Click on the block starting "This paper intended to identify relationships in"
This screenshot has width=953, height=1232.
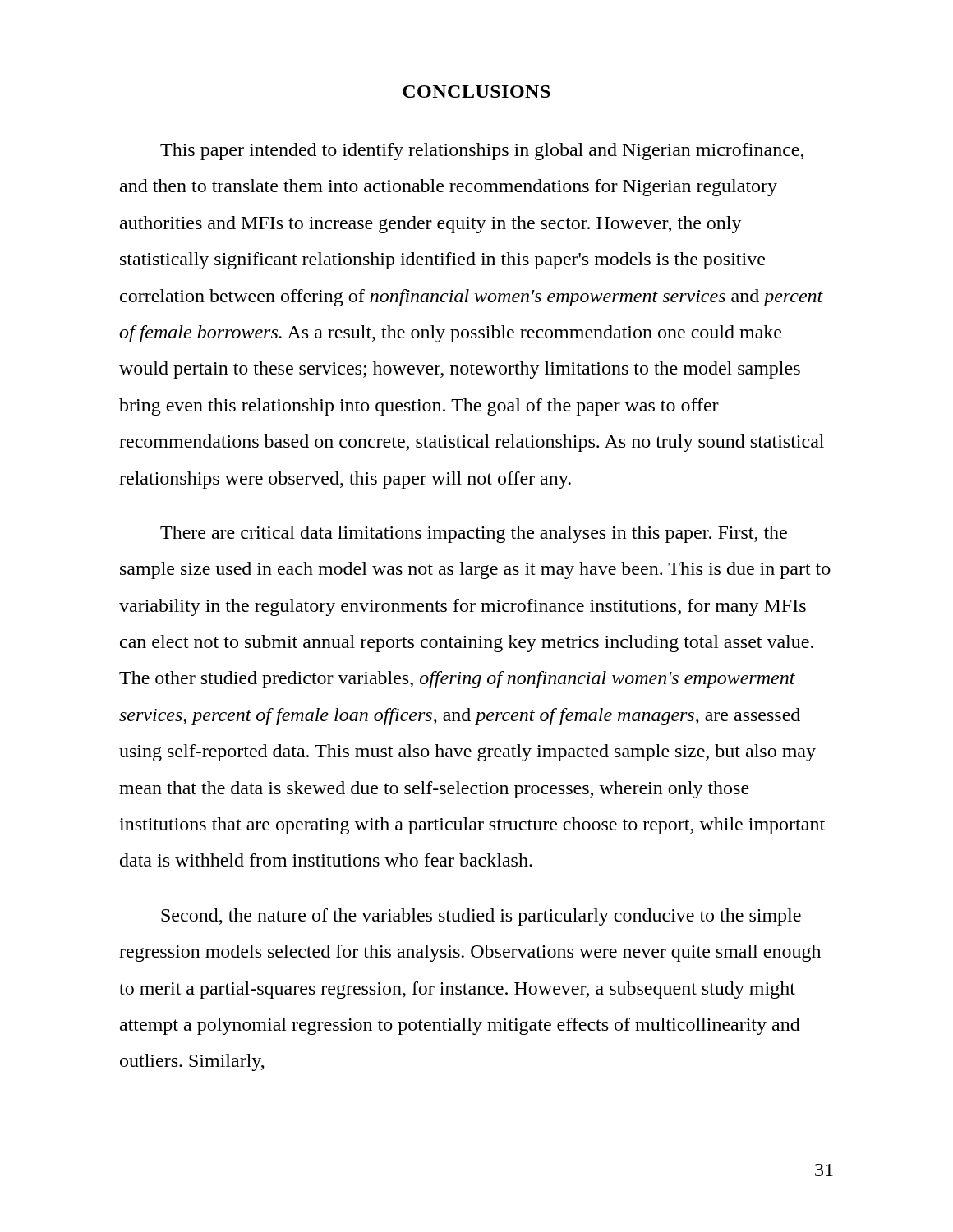(482, 152)
